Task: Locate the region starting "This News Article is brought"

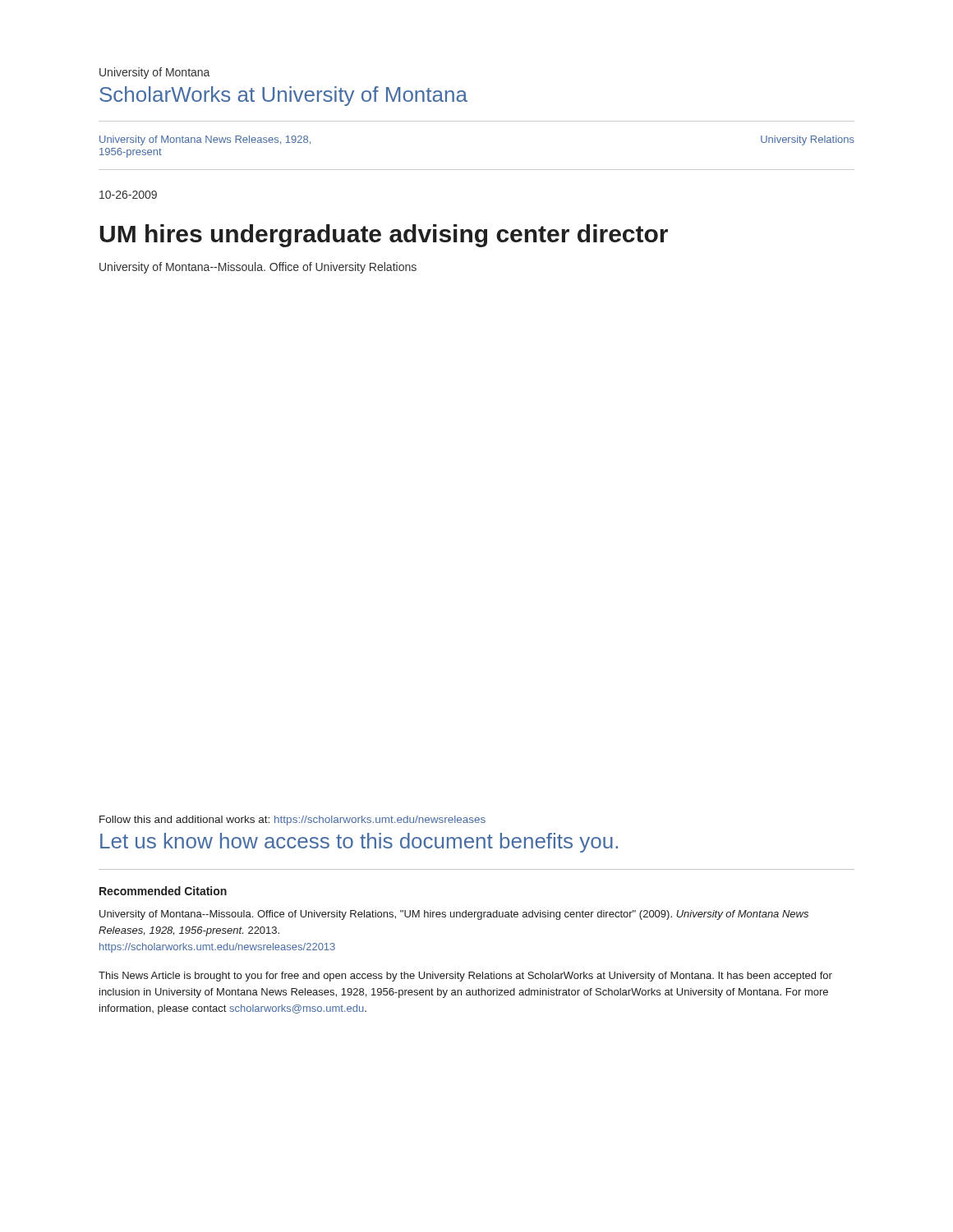Action: (x=465, y=992)
